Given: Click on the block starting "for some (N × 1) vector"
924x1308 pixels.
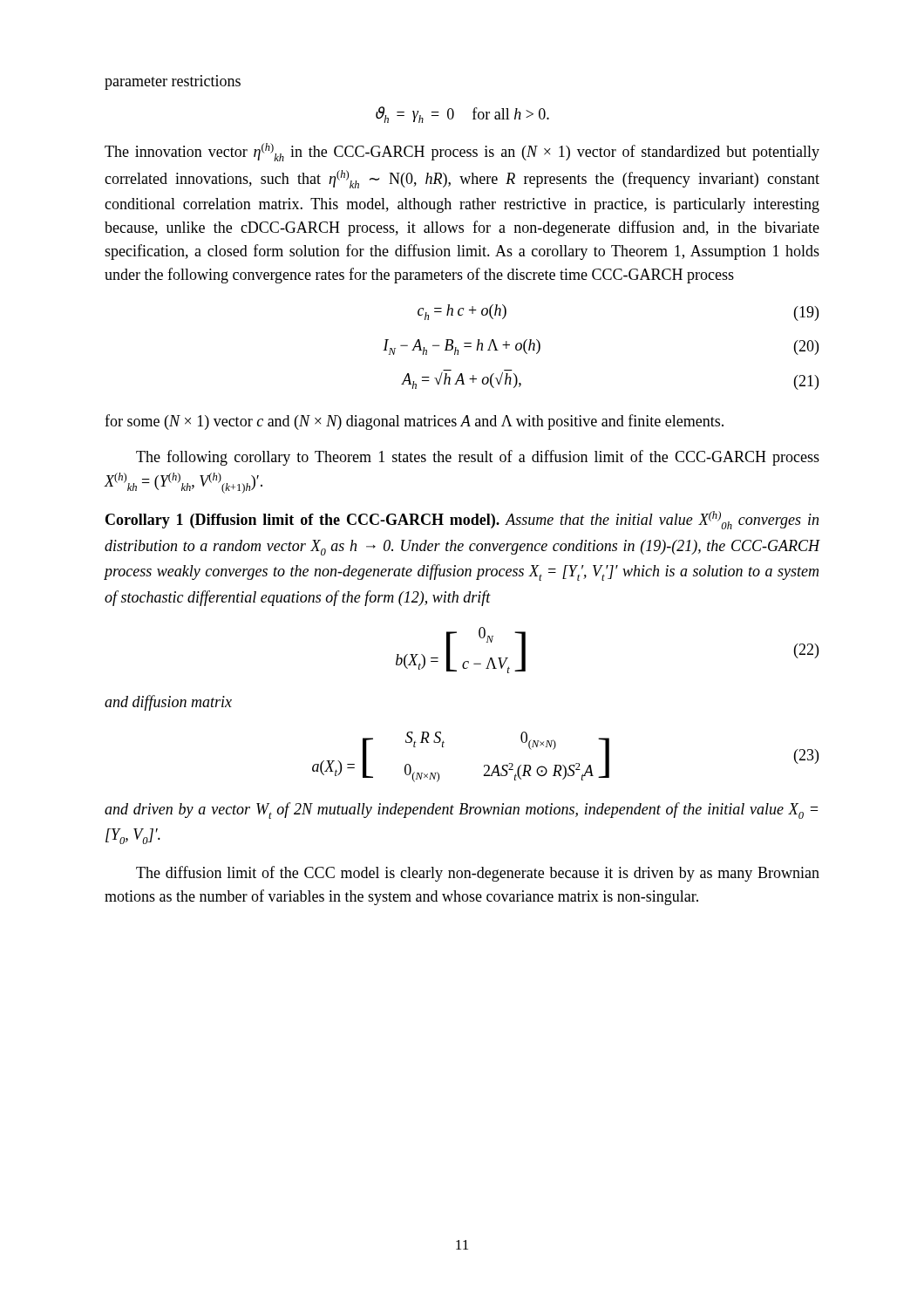Looking at the screenshot, I should click(x=415, y=421).
